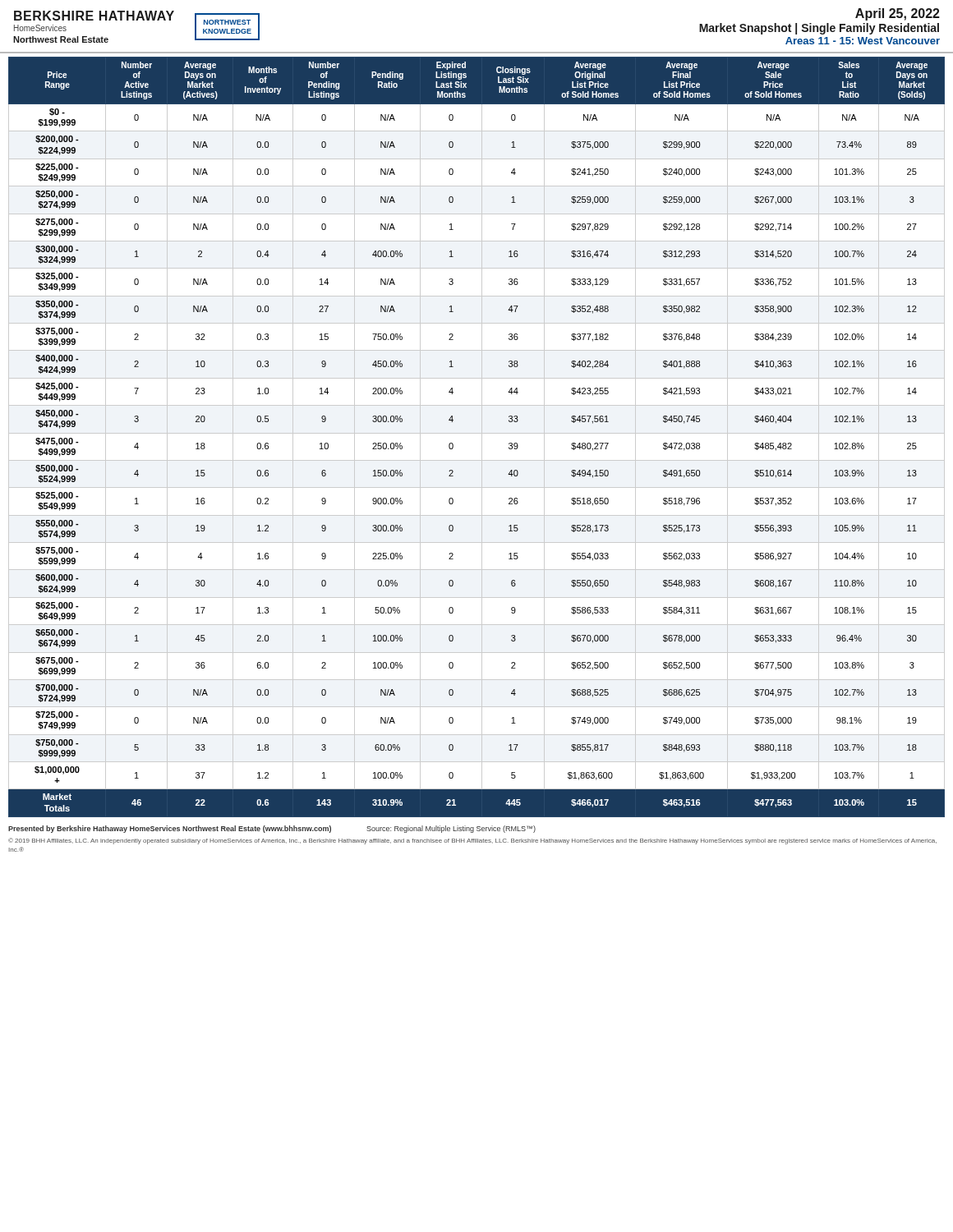Find the table that mentions "$1,000,000 +"
This screenshot has width=953, height=1232.
[x=476, y=437]
